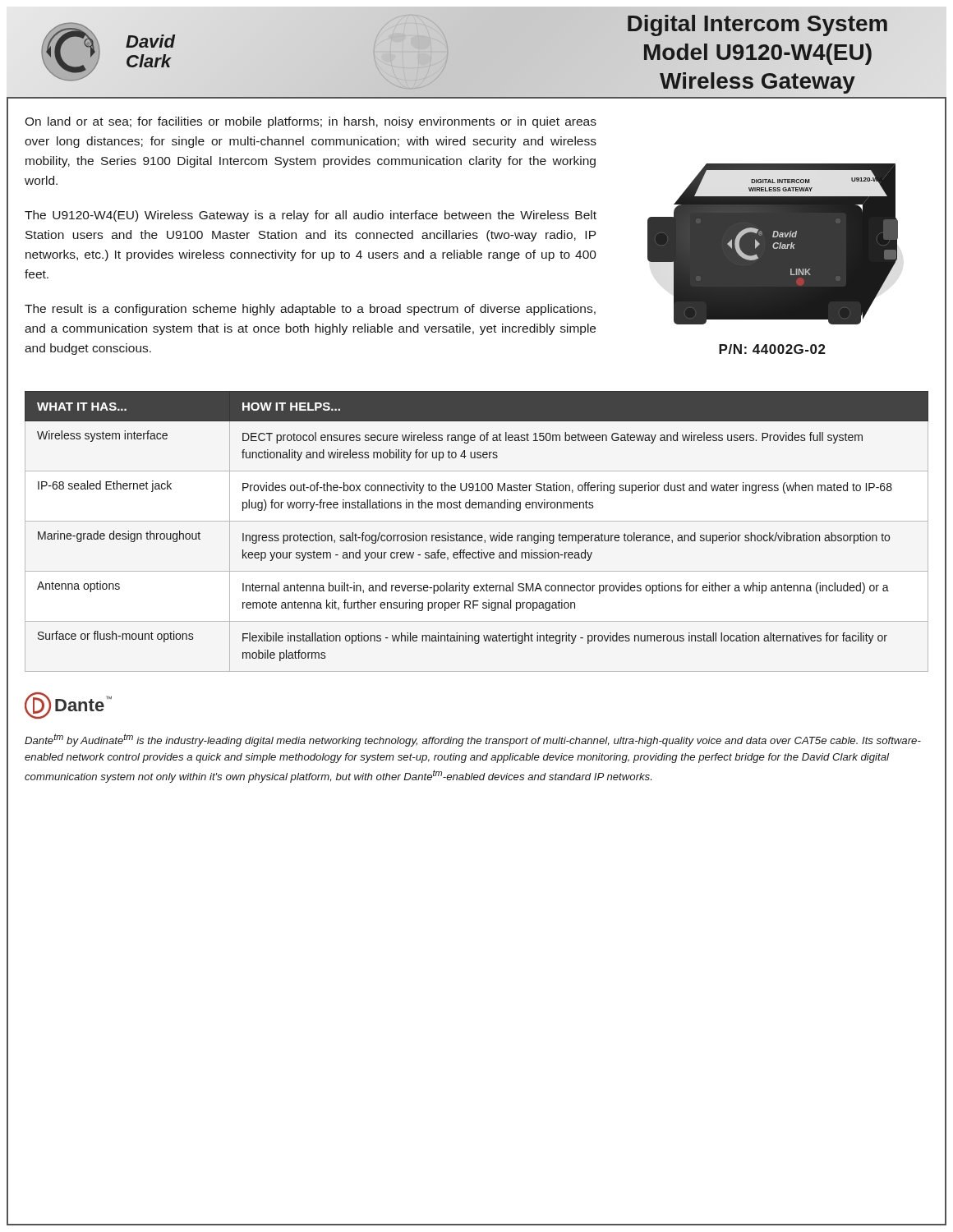Point to the text starting "P/N: 44002G-02"
The width and height of the screenshot is (953, 1232).
pos(772,349)
